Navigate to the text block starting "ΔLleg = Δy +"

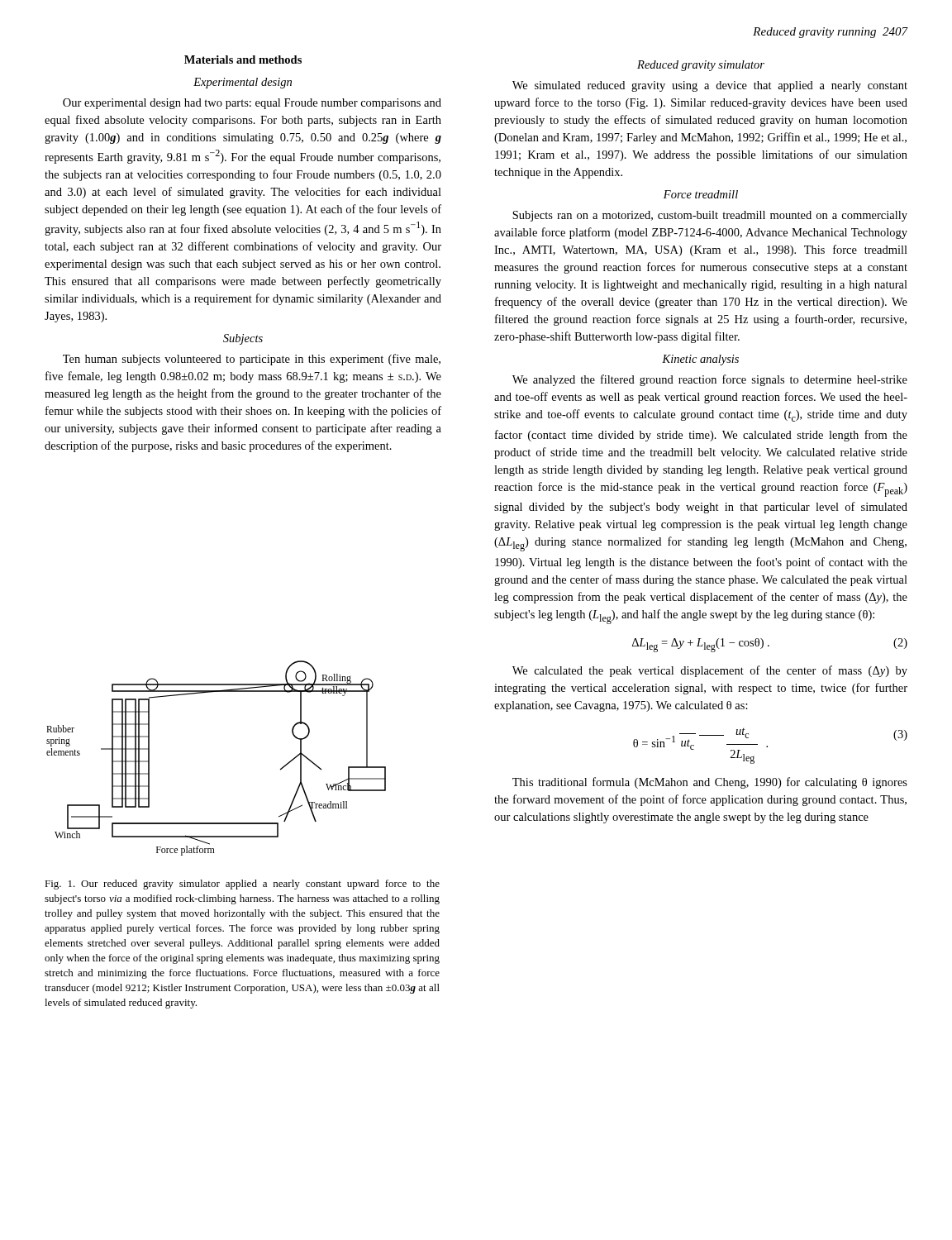[x=769, y=643]
